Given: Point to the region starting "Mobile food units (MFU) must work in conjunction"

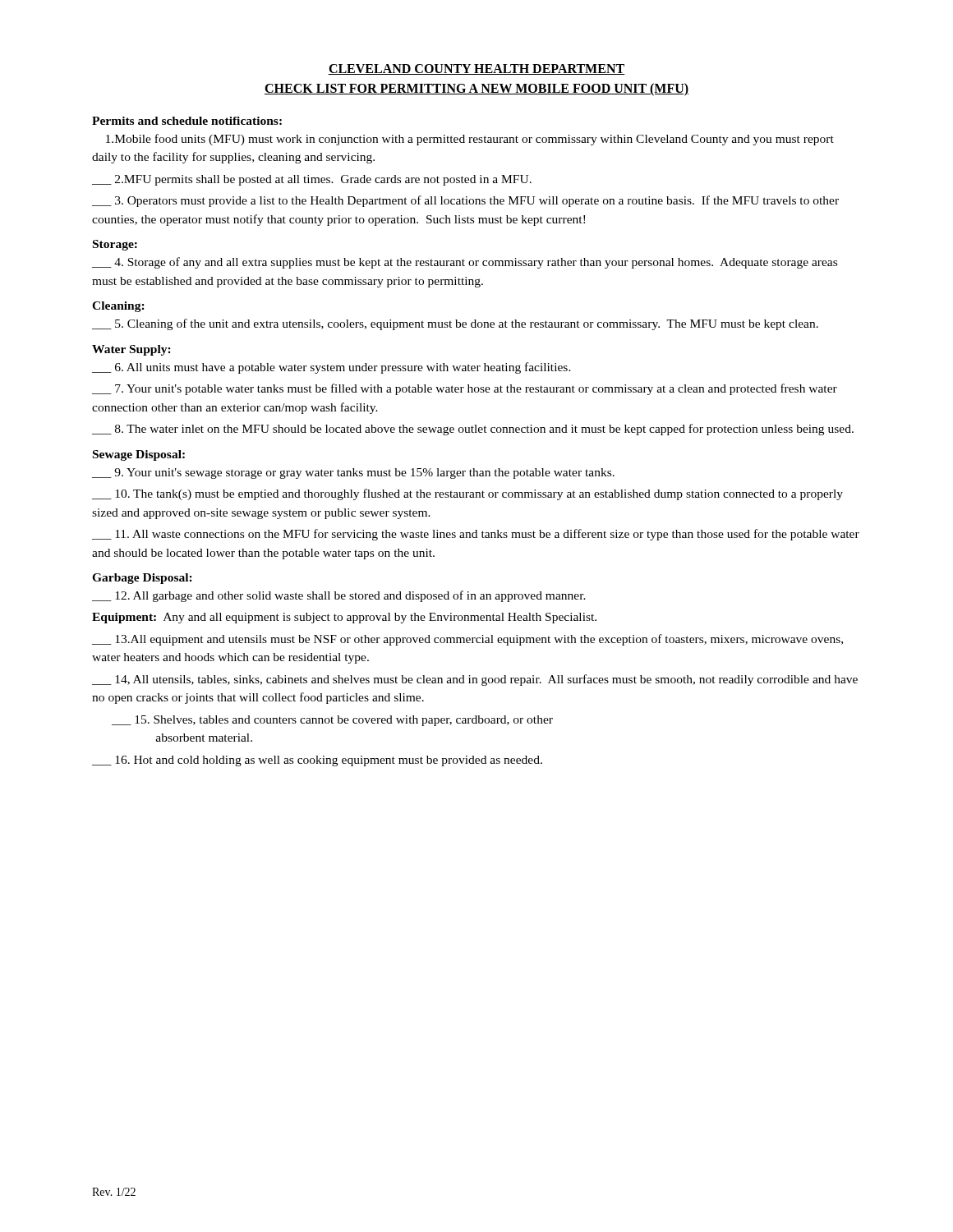Looking at the screenshot, I should [466, 148].
